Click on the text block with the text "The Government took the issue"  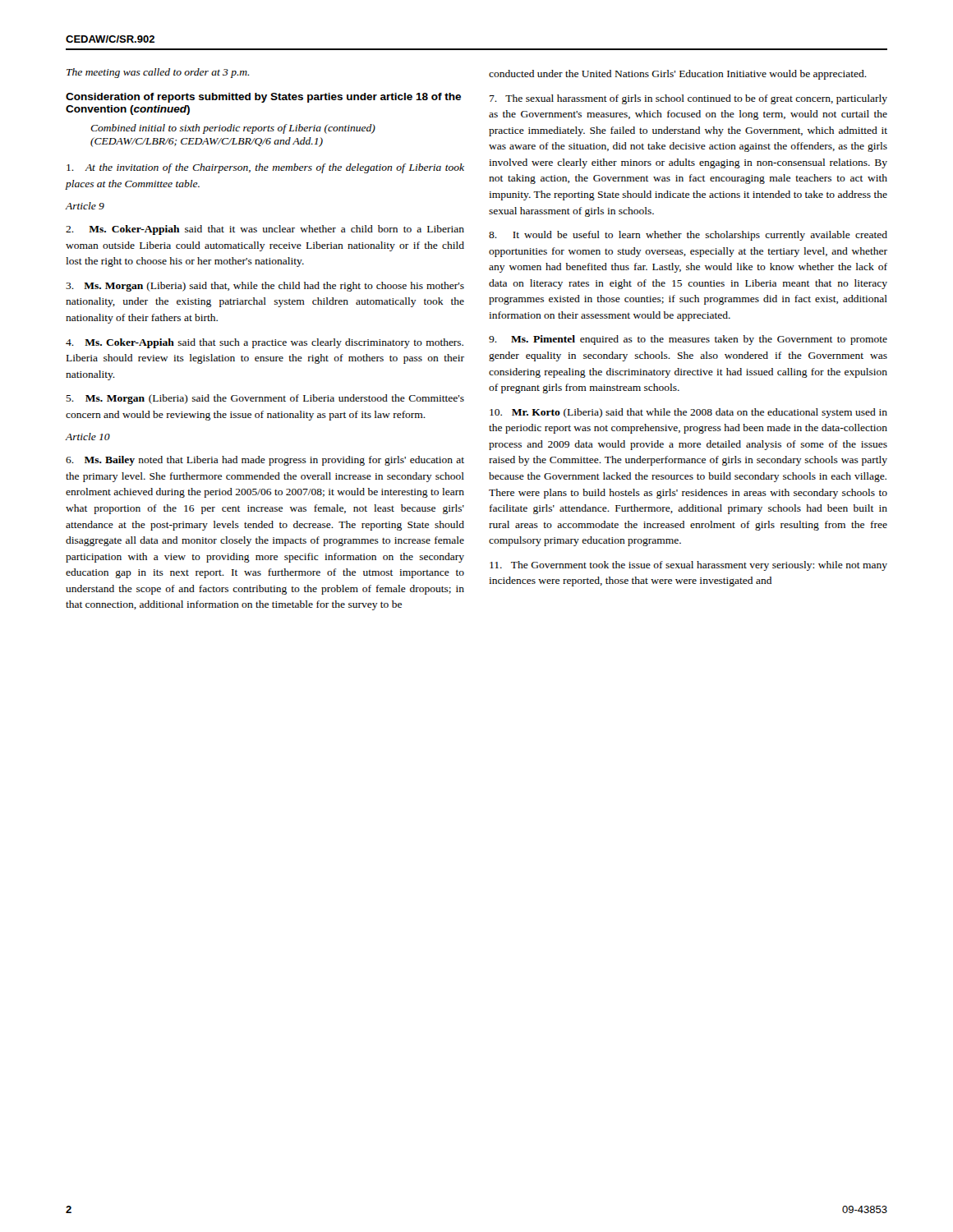[x=688, y=573]
